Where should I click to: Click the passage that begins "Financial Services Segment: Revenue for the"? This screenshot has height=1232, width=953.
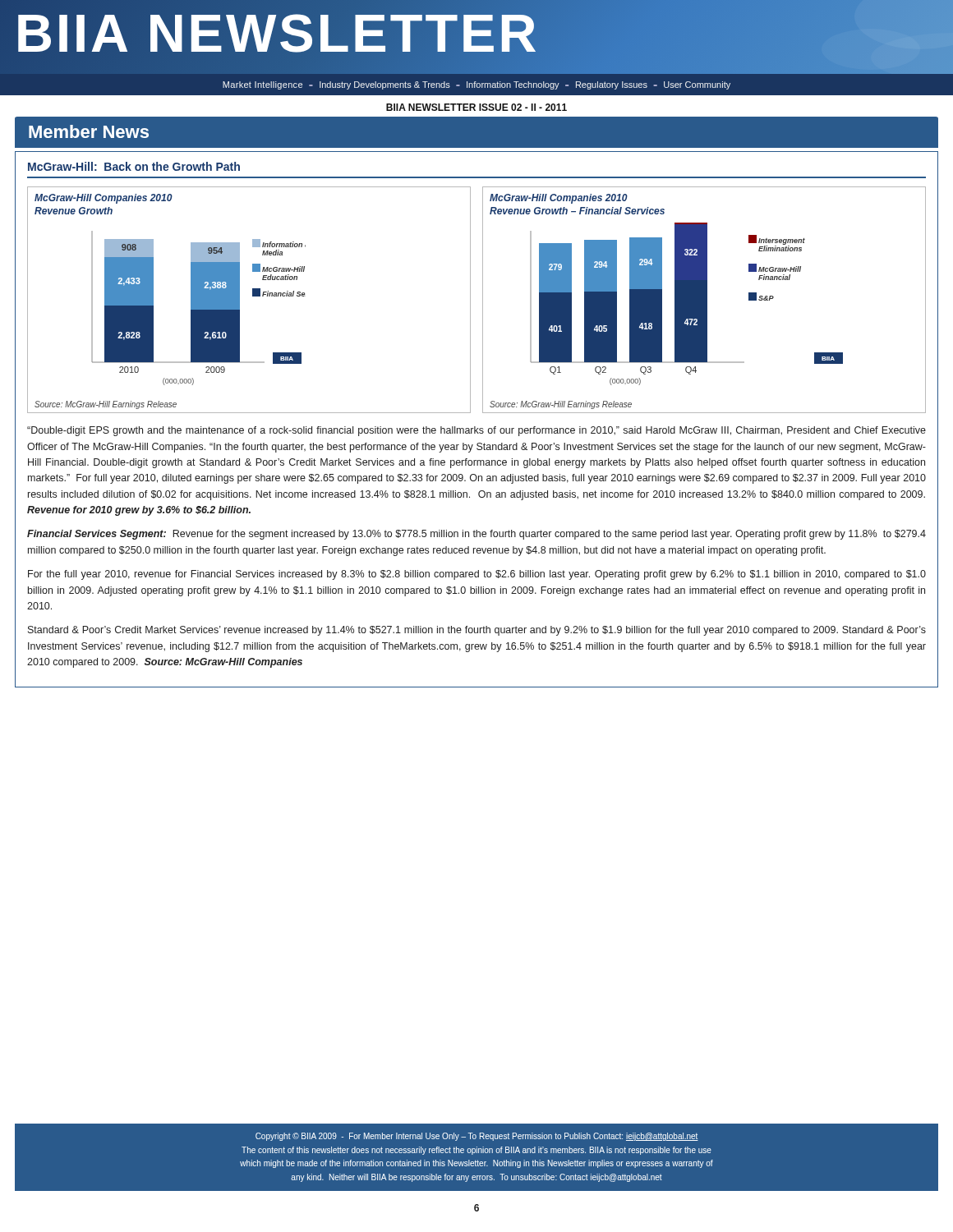coord(476,542)
